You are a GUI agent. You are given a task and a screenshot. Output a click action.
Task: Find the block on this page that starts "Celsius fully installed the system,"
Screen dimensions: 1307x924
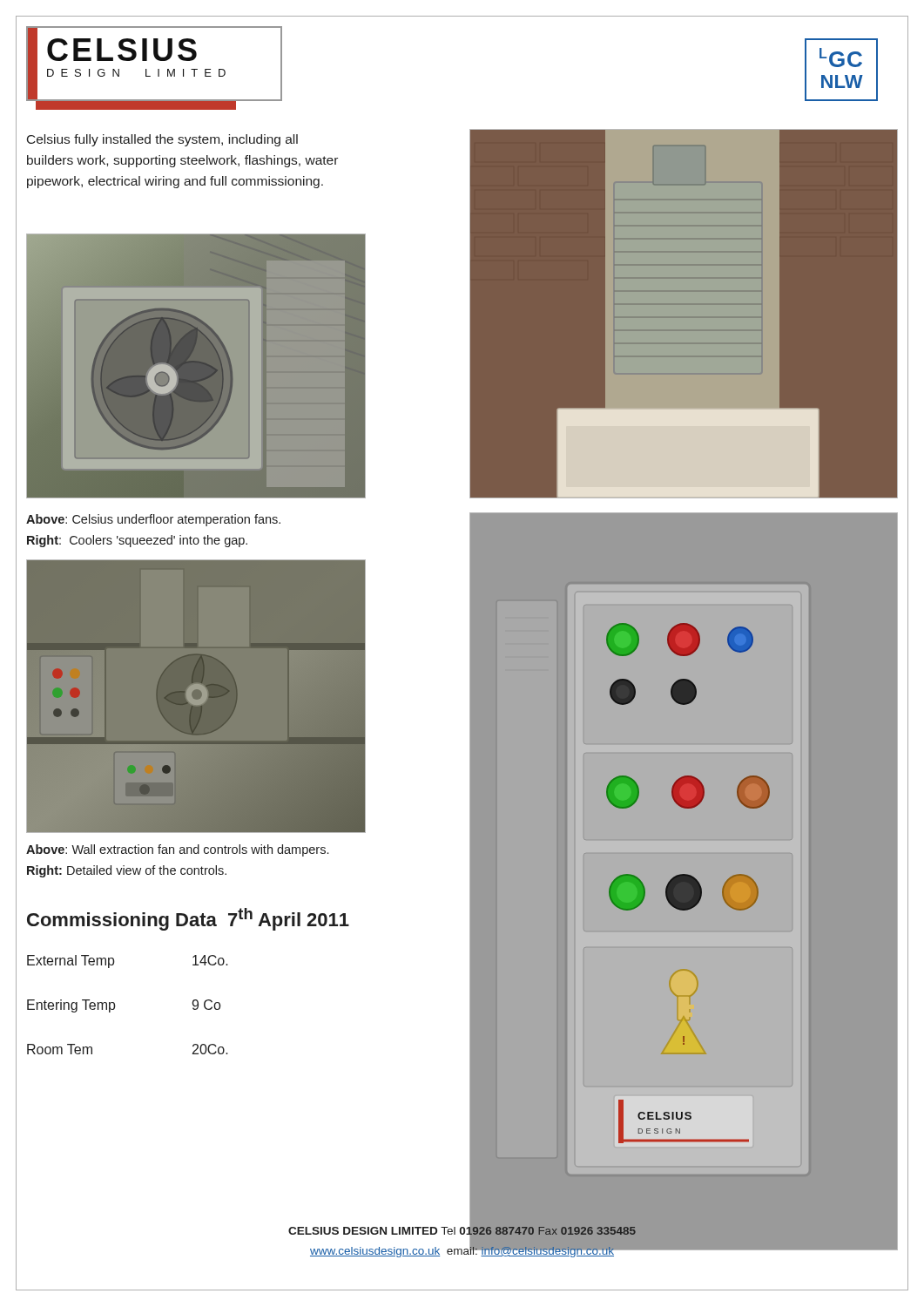(182, 160)
